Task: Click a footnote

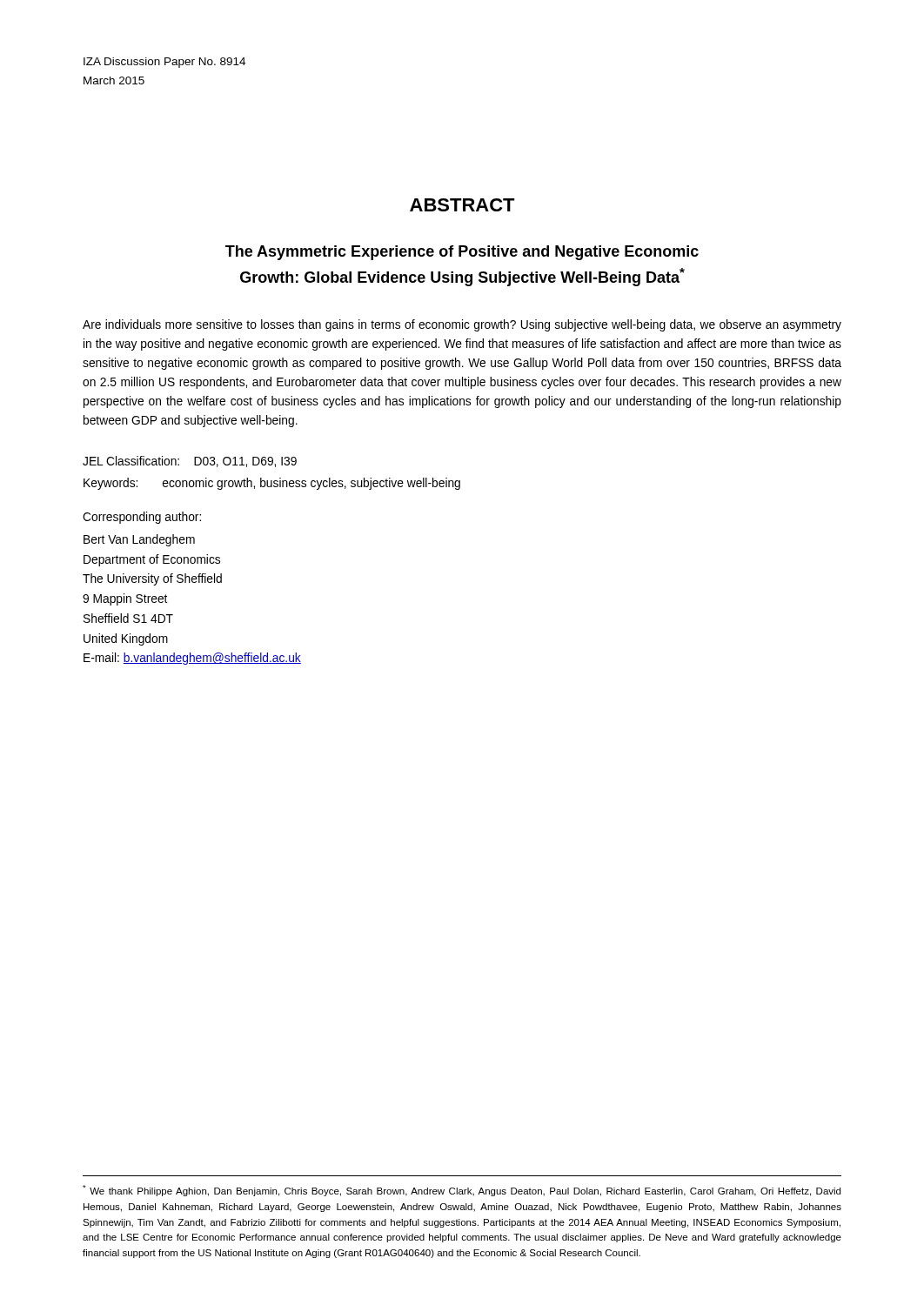Action: pos(462,1220)
